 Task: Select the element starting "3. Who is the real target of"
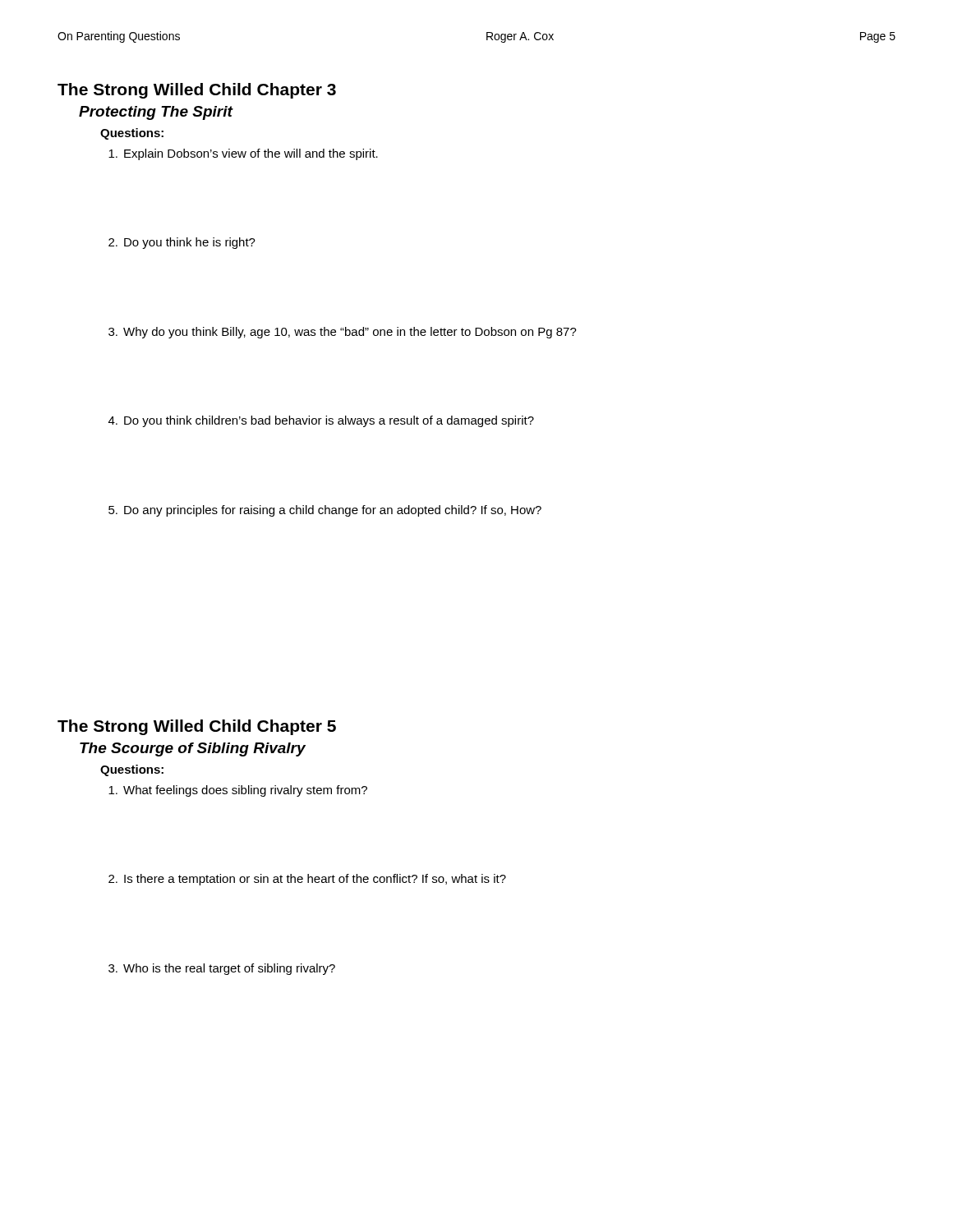[x=218, y=969]
